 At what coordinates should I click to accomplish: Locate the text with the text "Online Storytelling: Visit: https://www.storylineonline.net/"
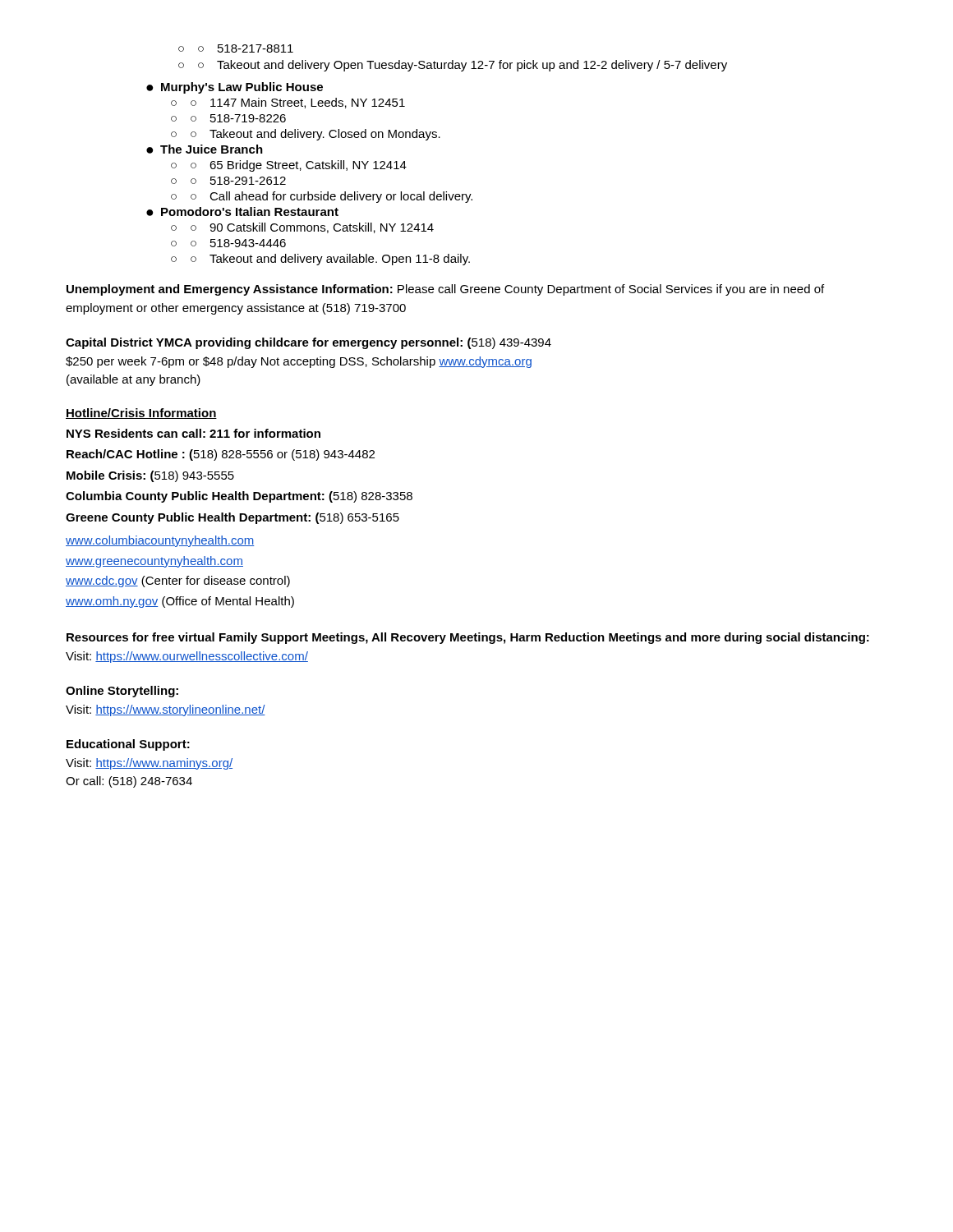[x=165, y=700]
